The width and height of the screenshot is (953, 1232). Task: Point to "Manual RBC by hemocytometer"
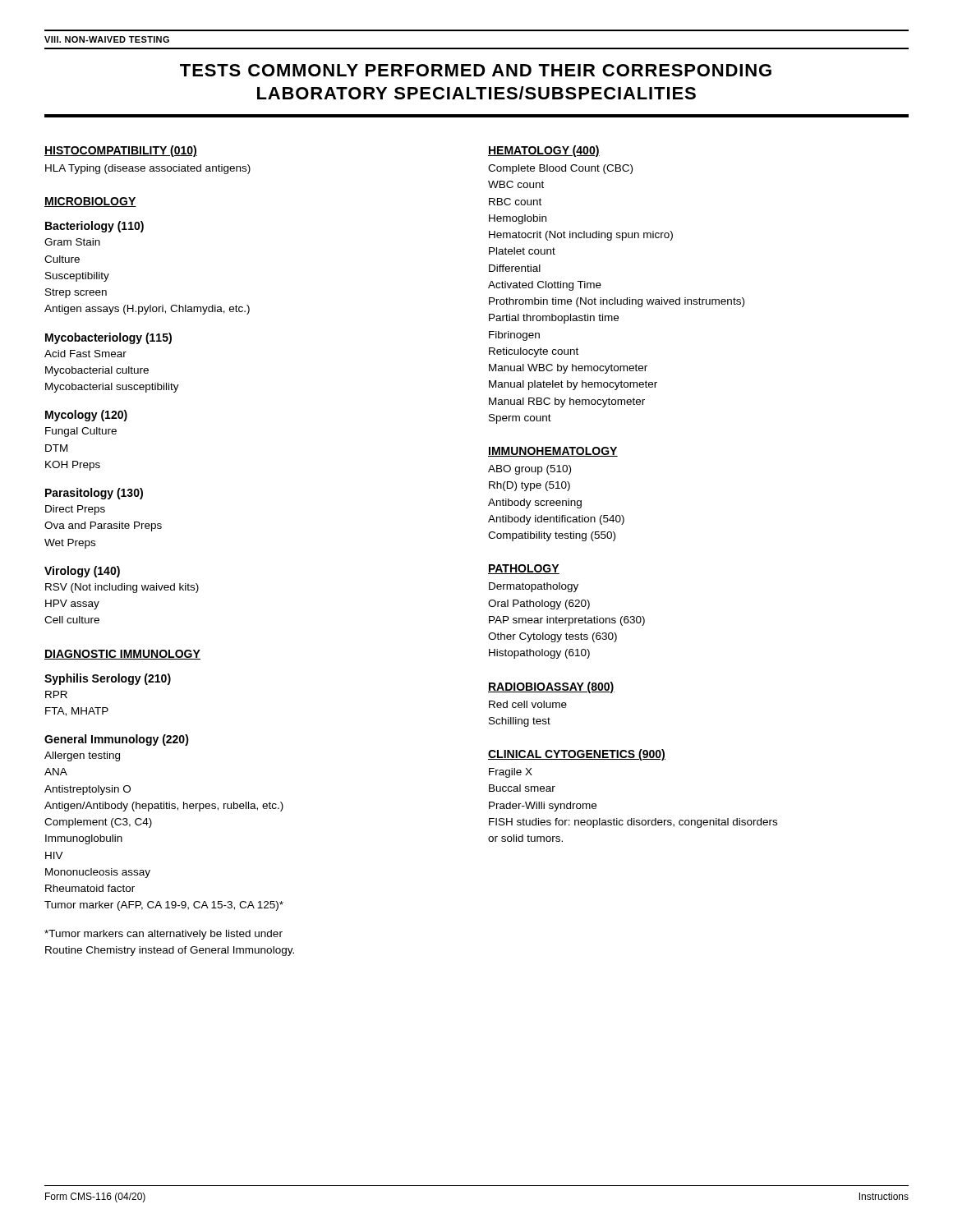[x=567, y=401]
